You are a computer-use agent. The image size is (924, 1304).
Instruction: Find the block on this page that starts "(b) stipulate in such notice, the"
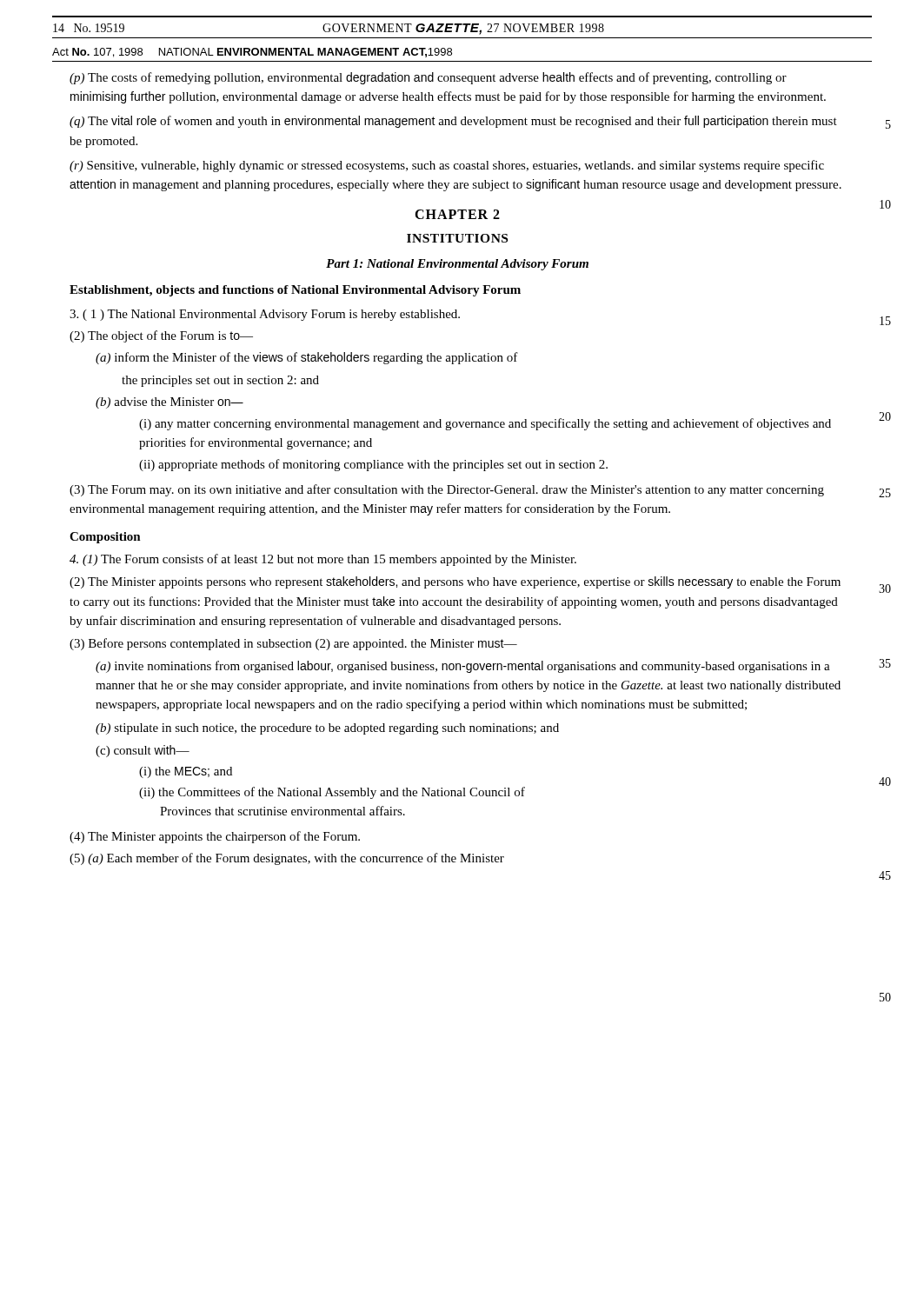[x=327, y=727]
